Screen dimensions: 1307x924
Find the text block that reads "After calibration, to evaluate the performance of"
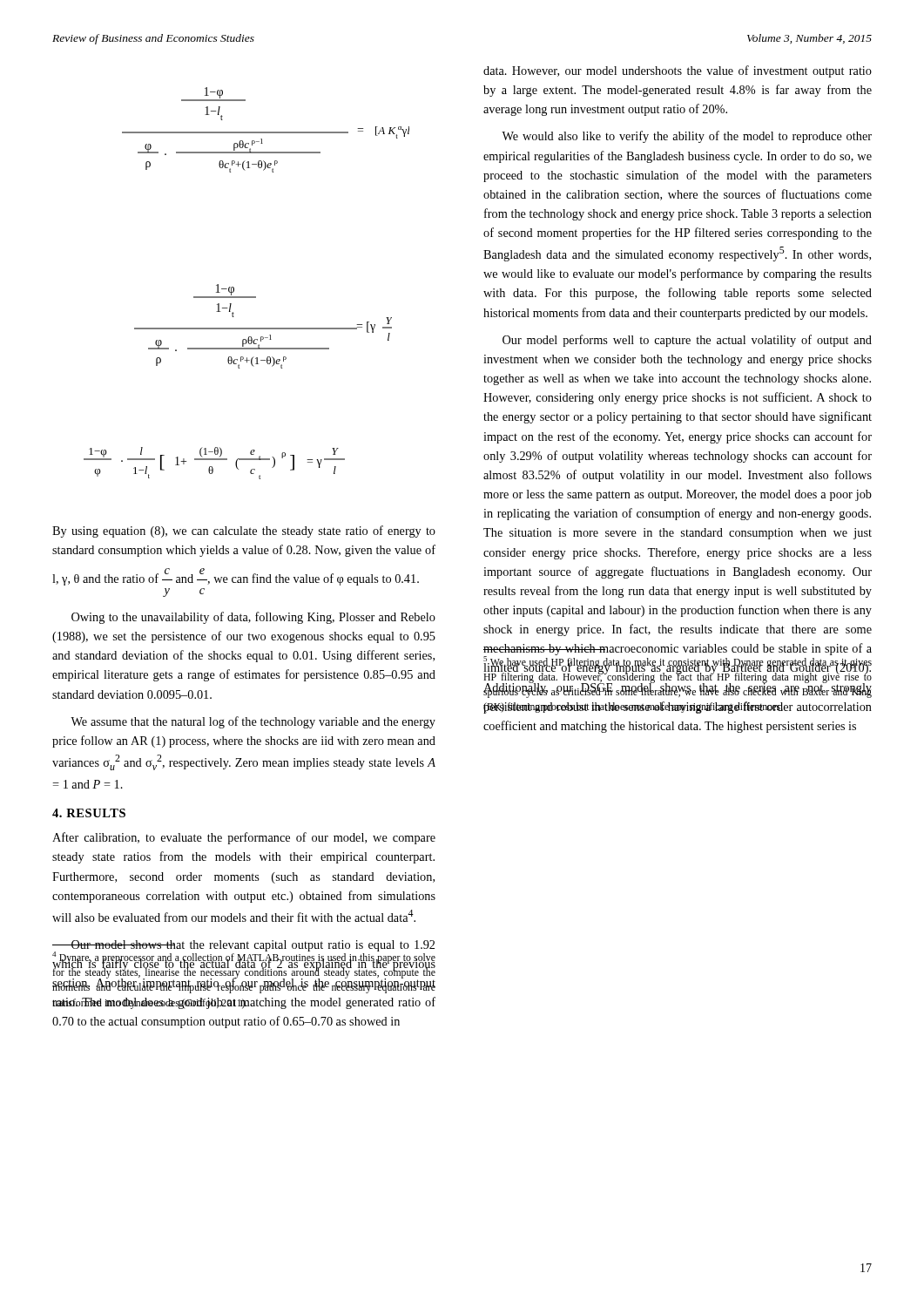coord(244,930)
